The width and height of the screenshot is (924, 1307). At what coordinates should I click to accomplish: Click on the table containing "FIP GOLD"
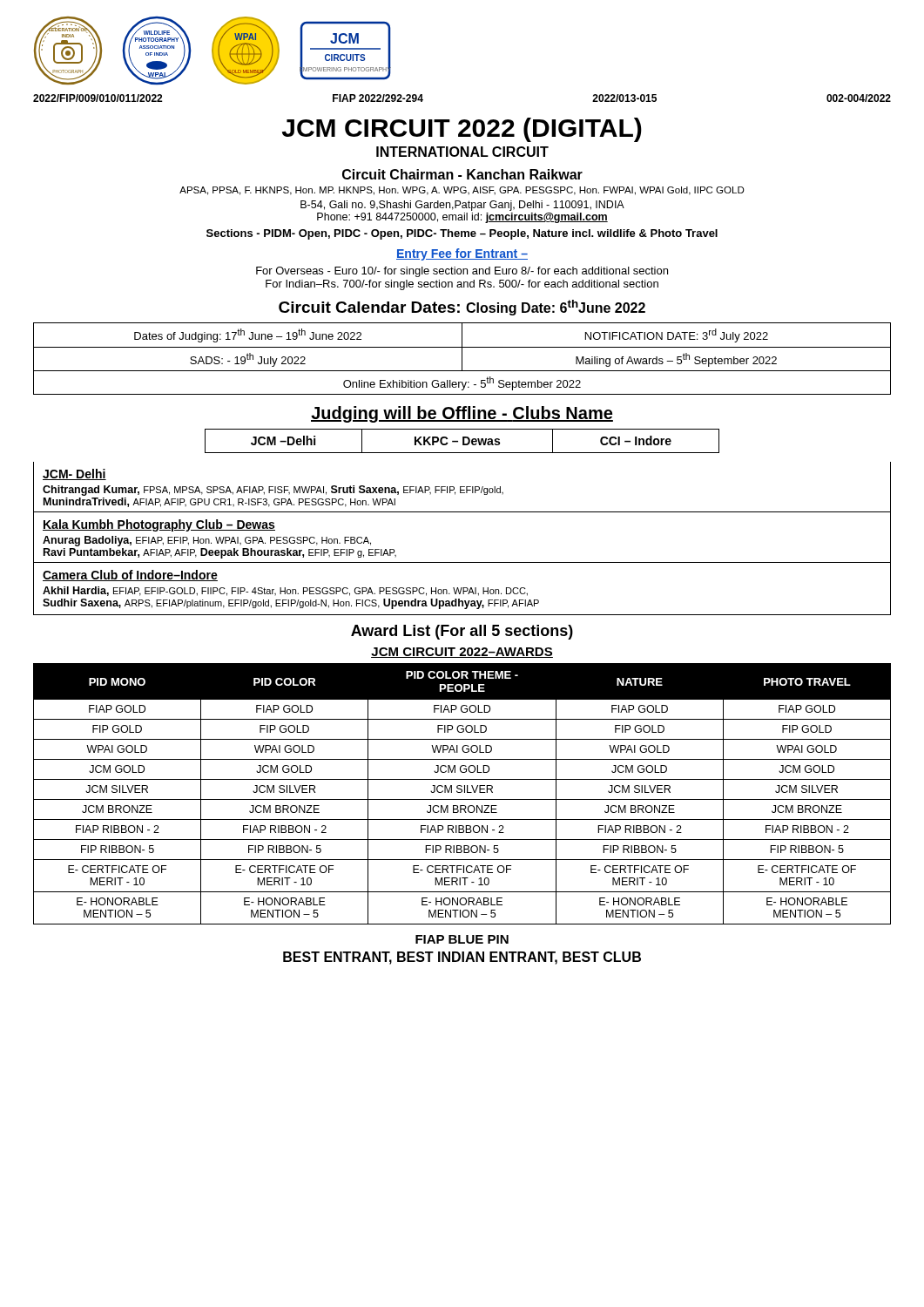point(462,794)
